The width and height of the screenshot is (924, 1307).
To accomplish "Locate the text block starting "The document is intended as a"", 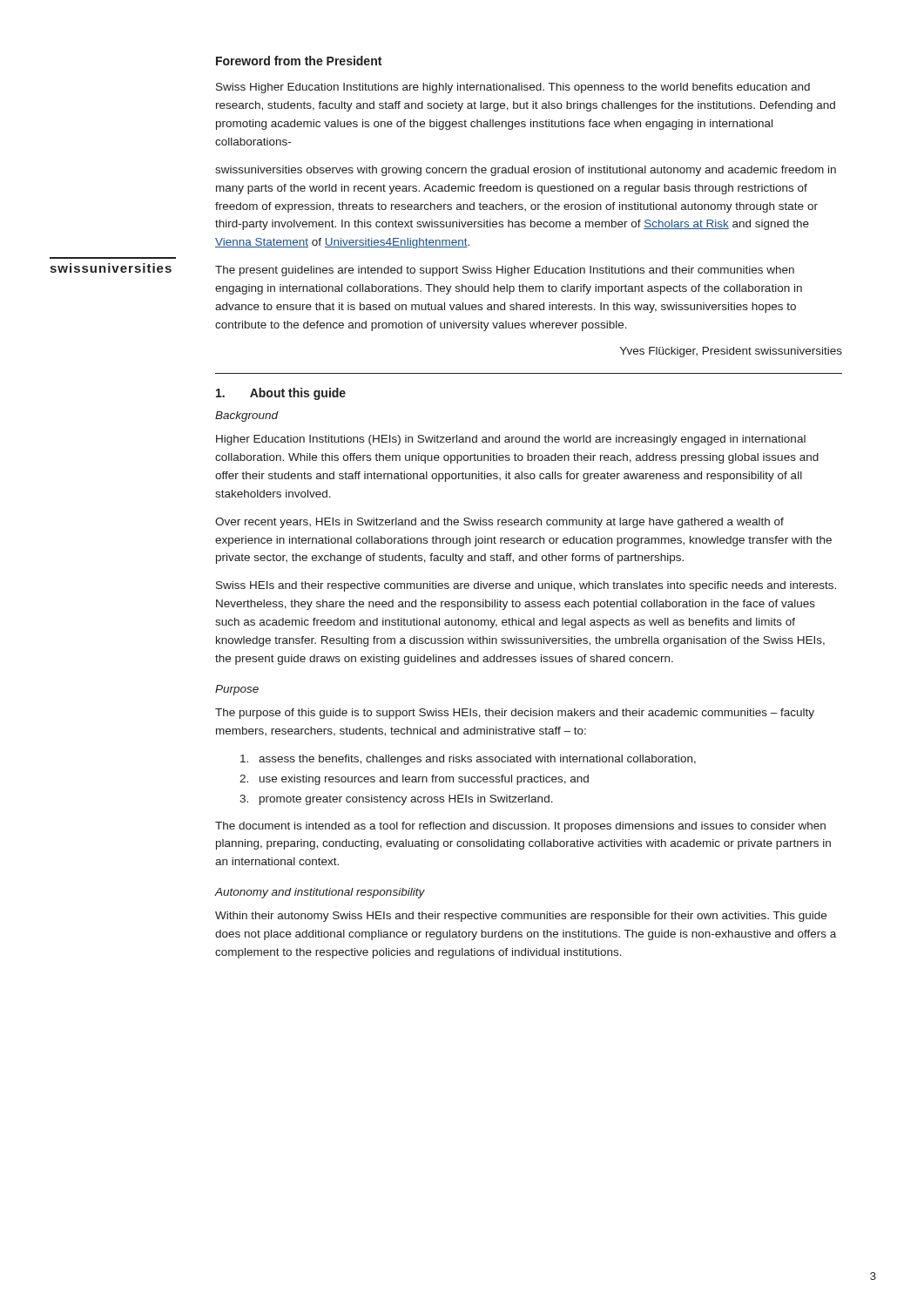I will [x=529, y=844].
